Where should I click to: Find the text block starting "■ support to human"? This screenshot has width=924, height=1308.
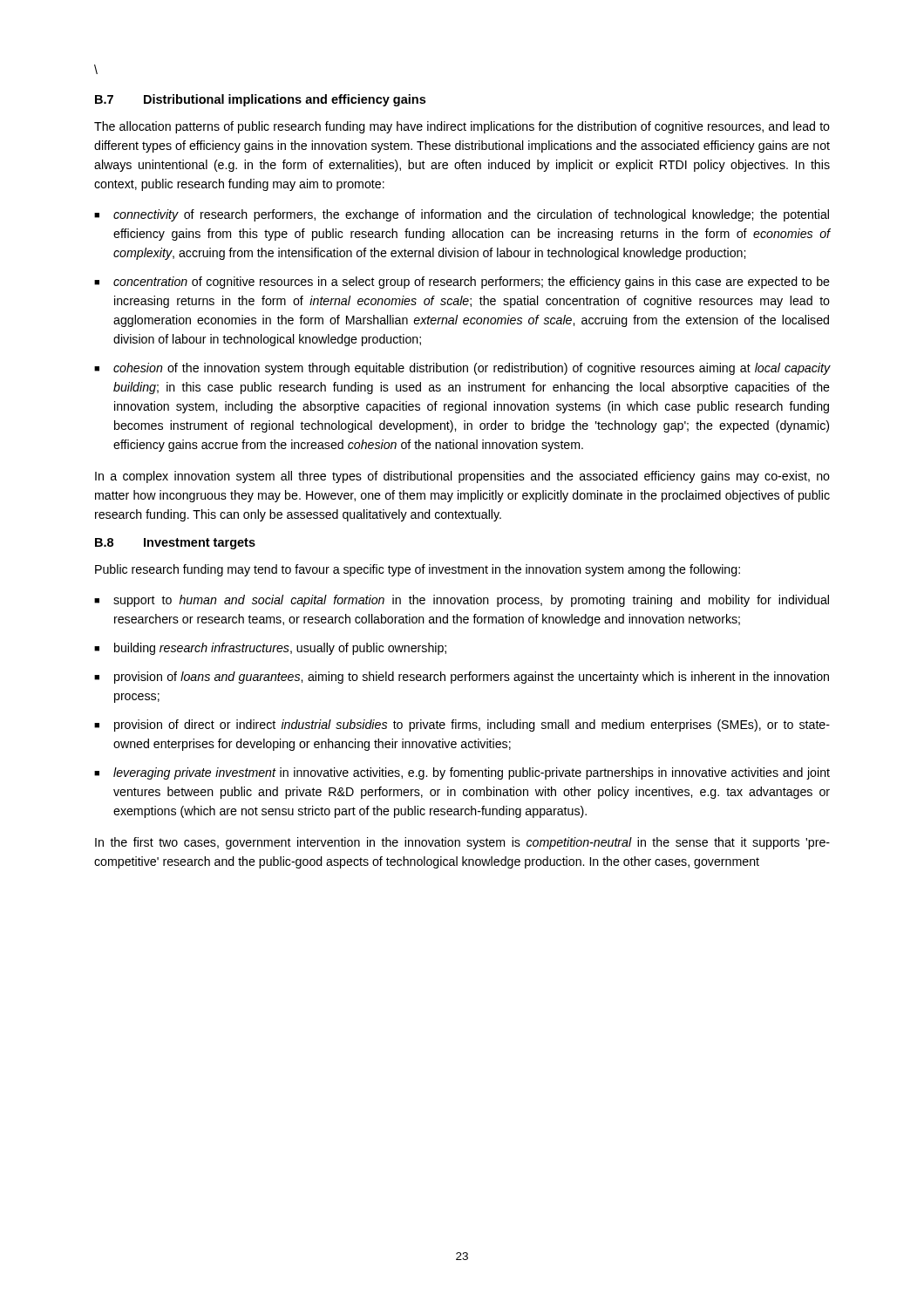click(462, 610)
